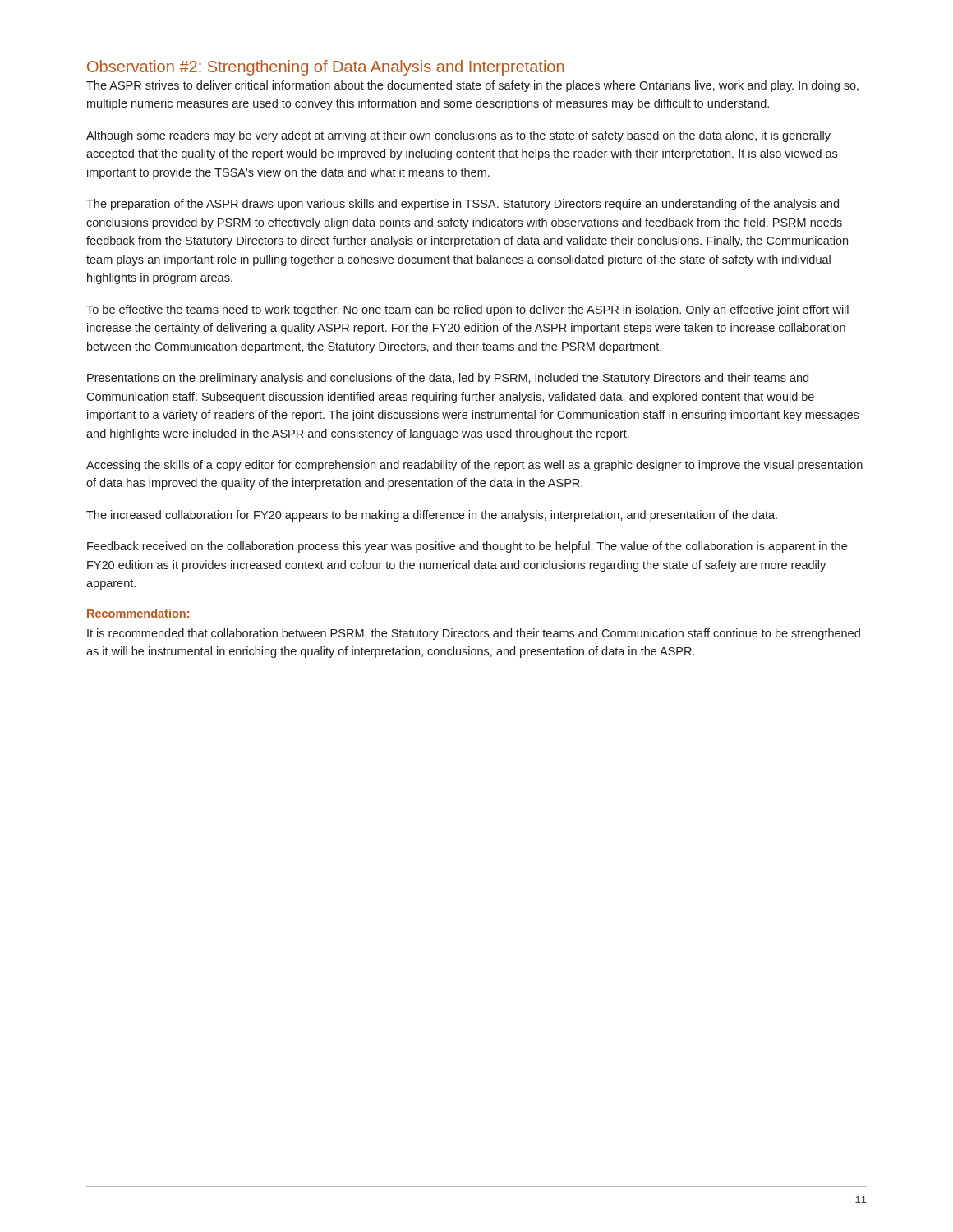The image size is (953, 1232).
Task: Find the text block containing "Although some readers may be very adept at"
Action: [x=462, y=154]
